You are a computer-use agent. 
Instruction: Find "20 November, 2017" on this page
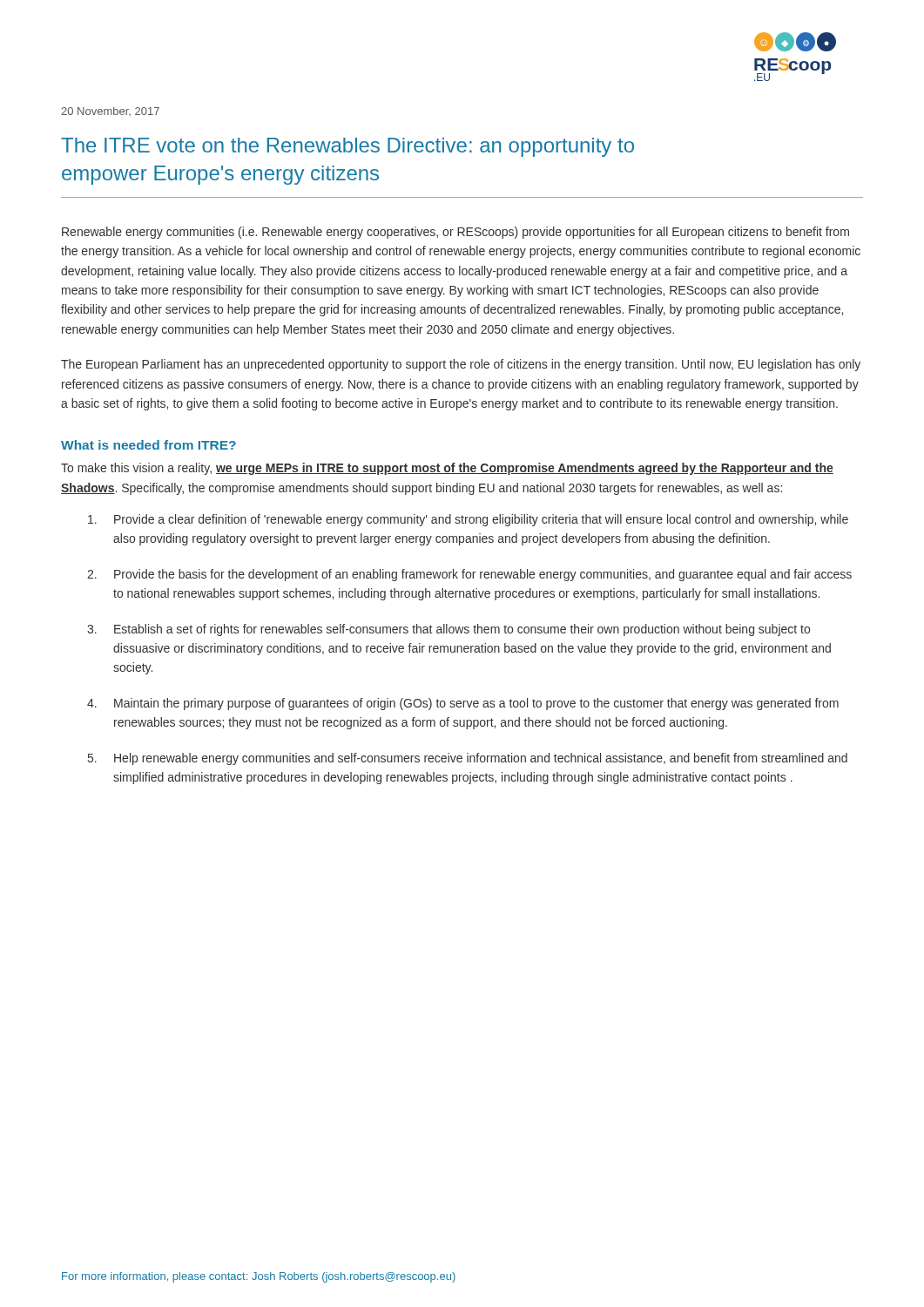(x=110, y=111)
